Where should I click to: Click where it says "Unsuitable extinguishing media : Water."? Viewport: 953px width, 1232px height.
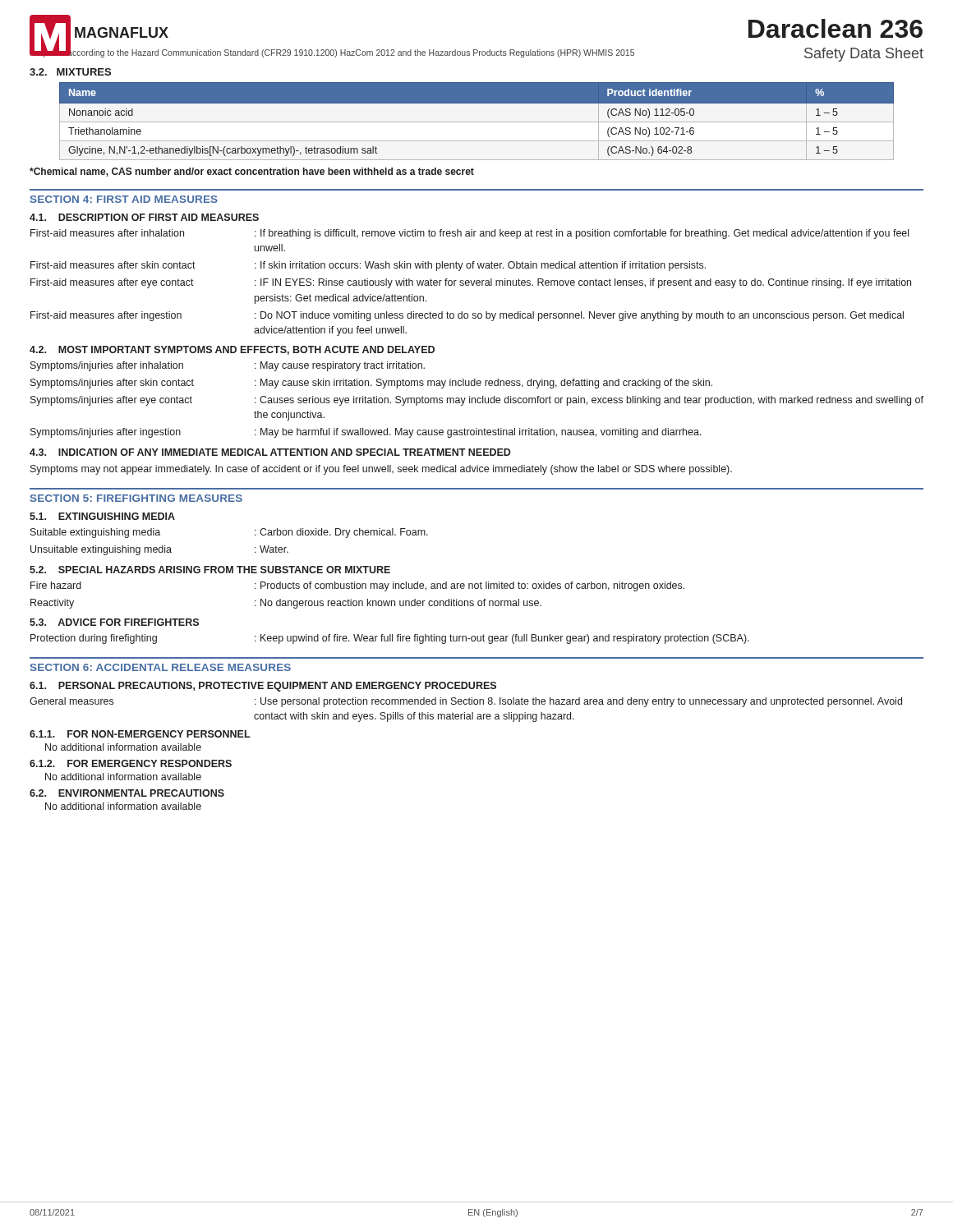tap(159, 550)
